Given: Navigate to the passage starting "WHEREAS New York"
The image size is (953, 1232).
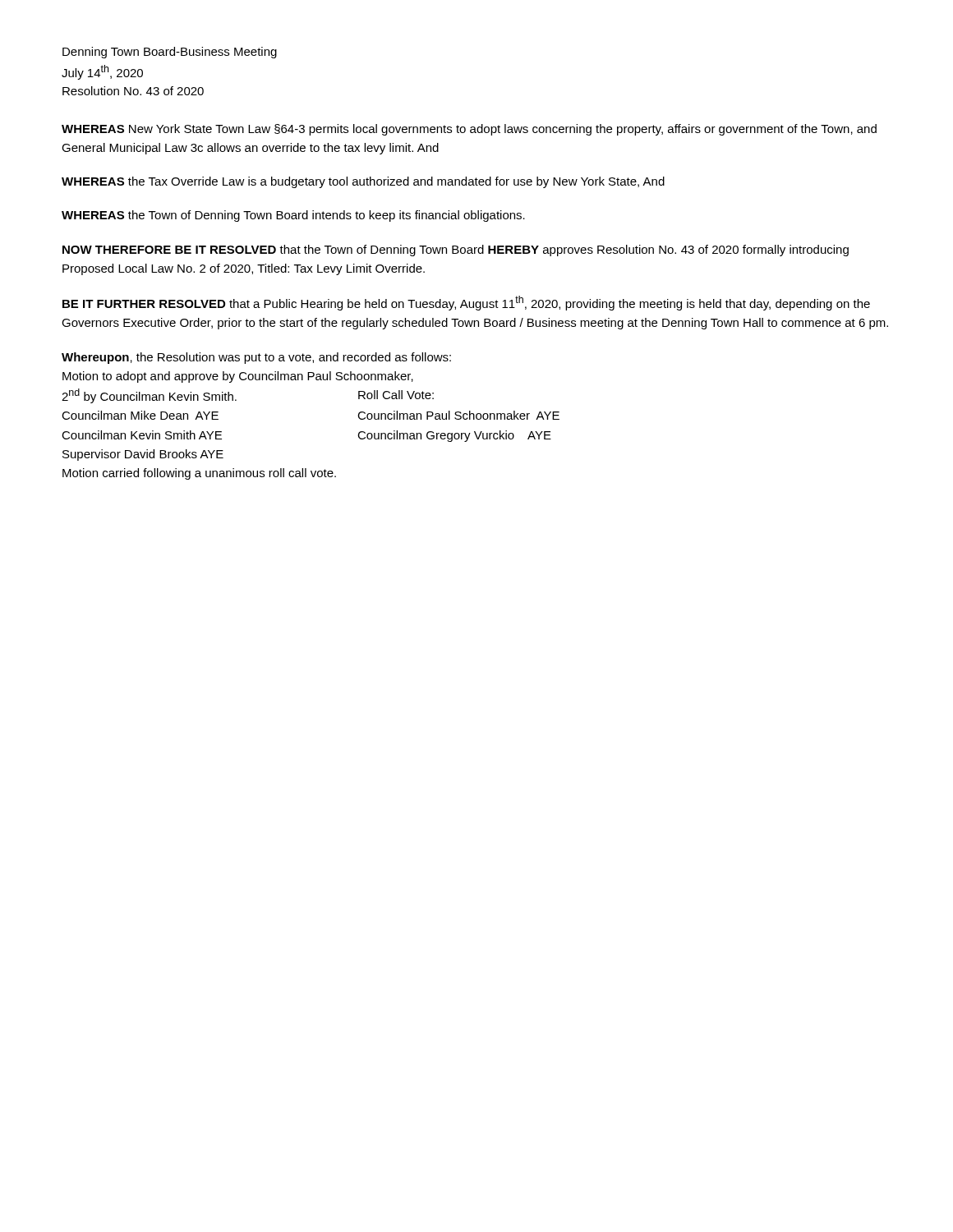Looking at the screenshot, I should (x=469, y=138).
